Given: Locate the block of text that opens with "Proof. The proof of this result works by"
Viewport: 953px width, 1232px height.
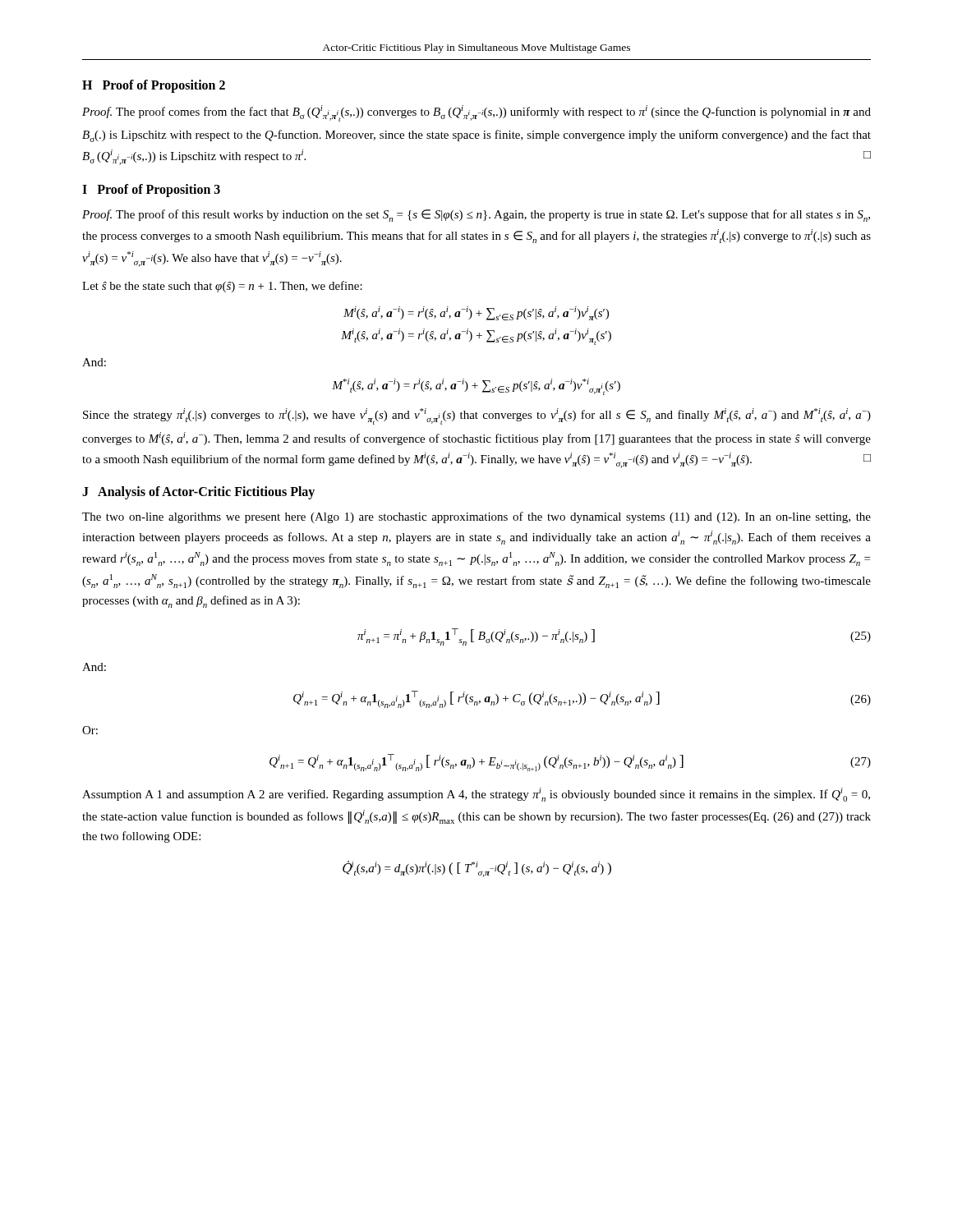Looking at the screenshot, I should pos(476,250).
